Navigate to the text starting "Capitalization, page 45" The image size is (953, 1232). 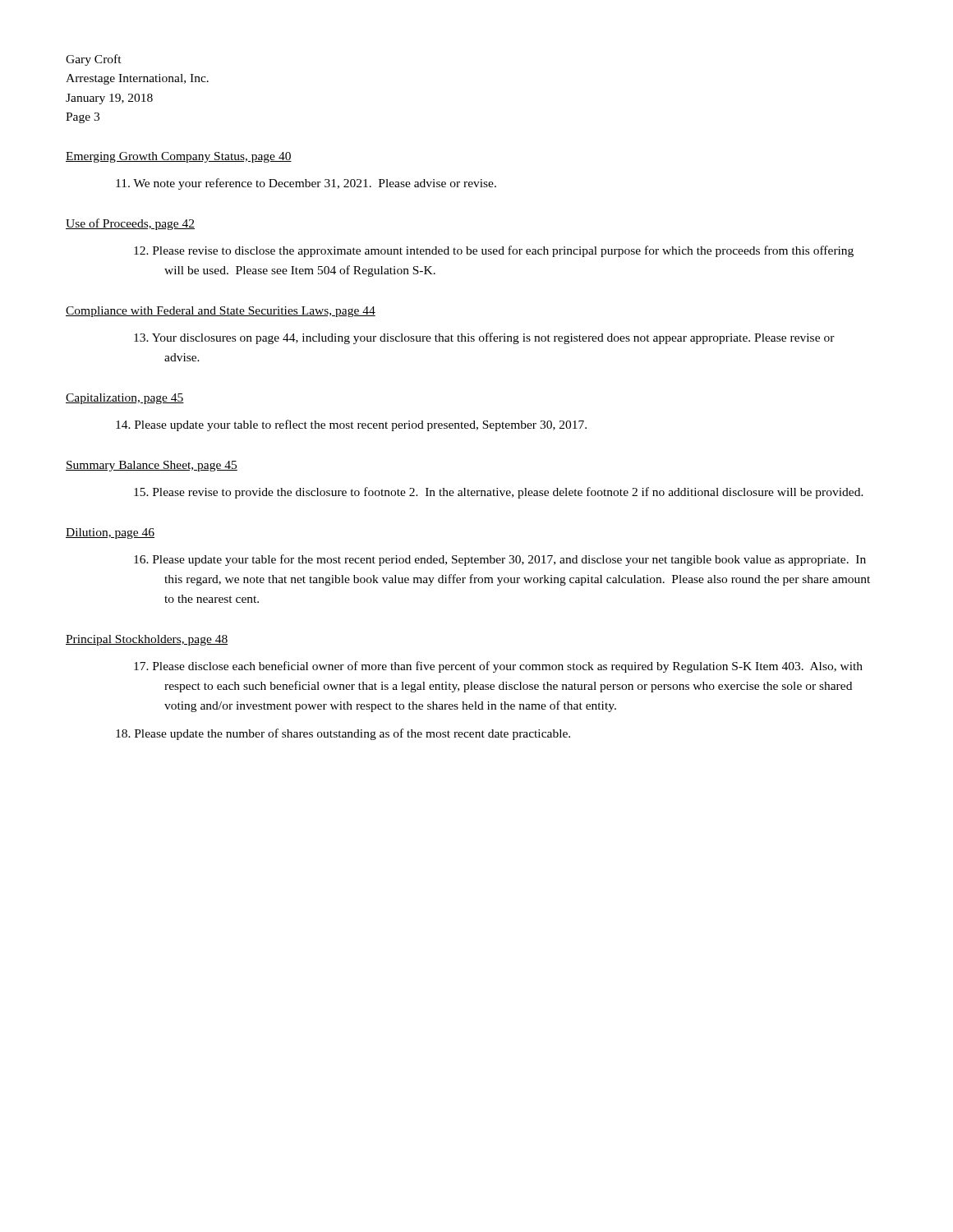(125, 397)
